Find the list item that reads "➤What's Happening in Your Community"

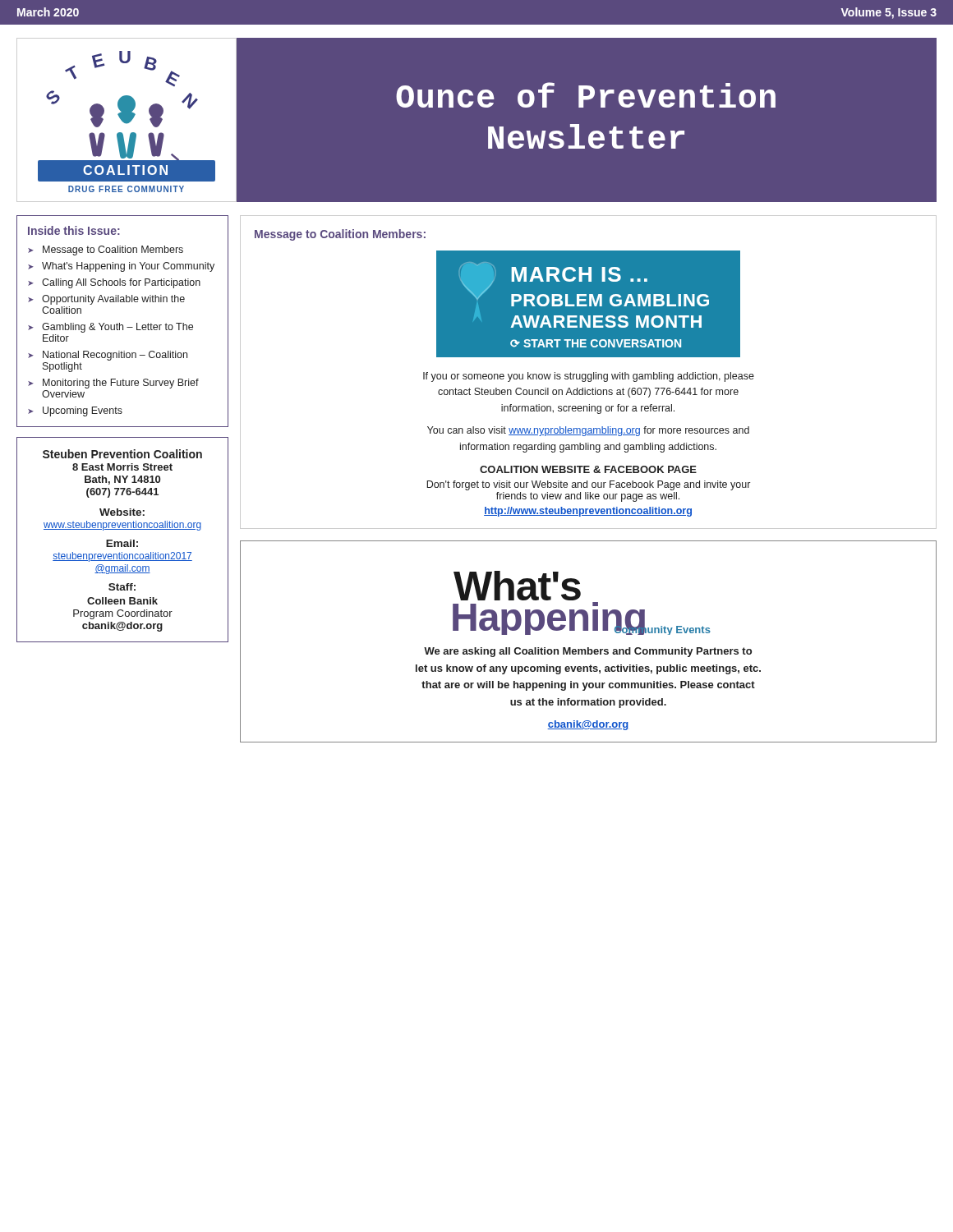tap(121, 266)
